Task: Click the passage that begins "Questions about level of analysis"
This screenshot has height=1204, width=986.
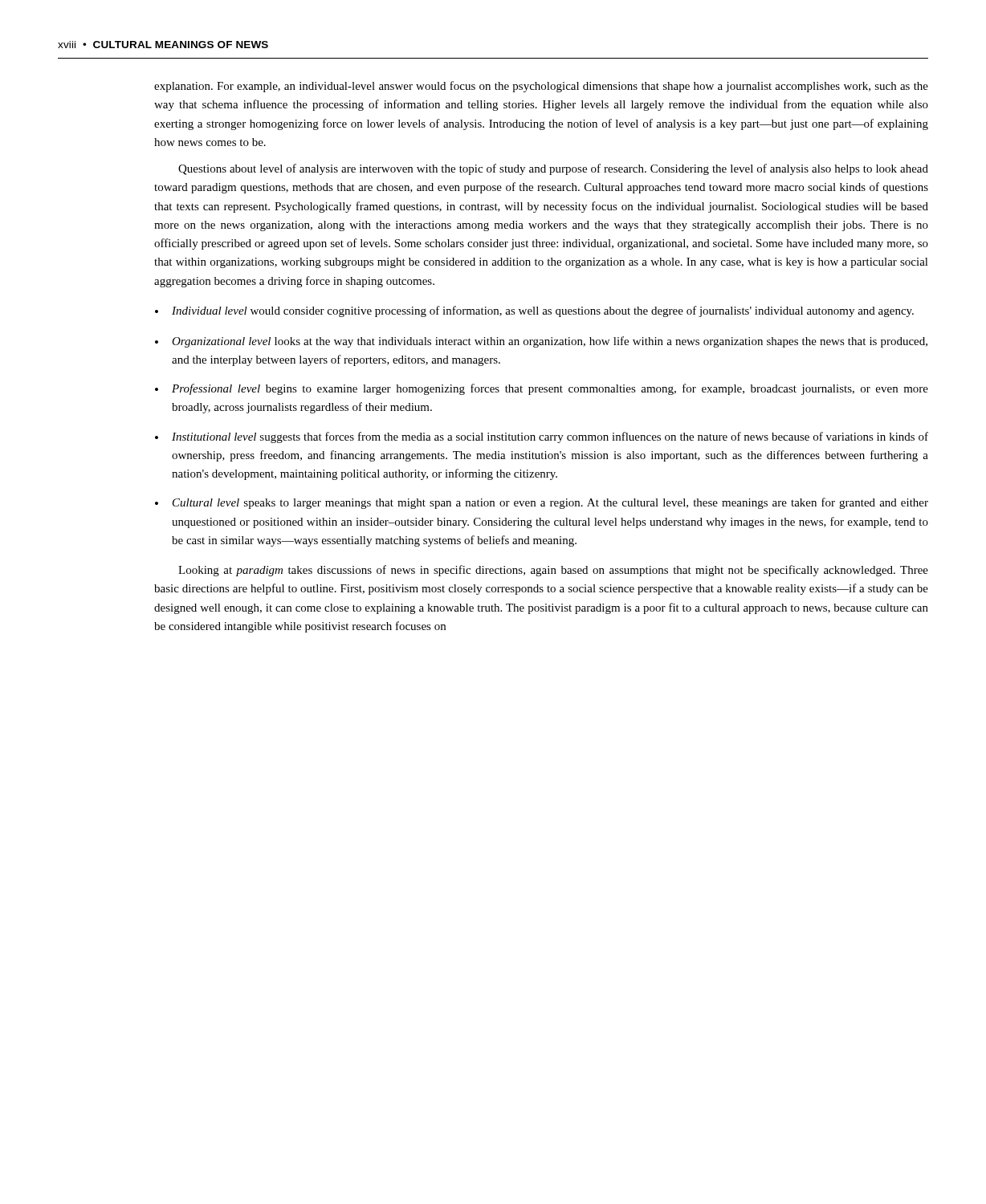Action: tap(541, 225)
